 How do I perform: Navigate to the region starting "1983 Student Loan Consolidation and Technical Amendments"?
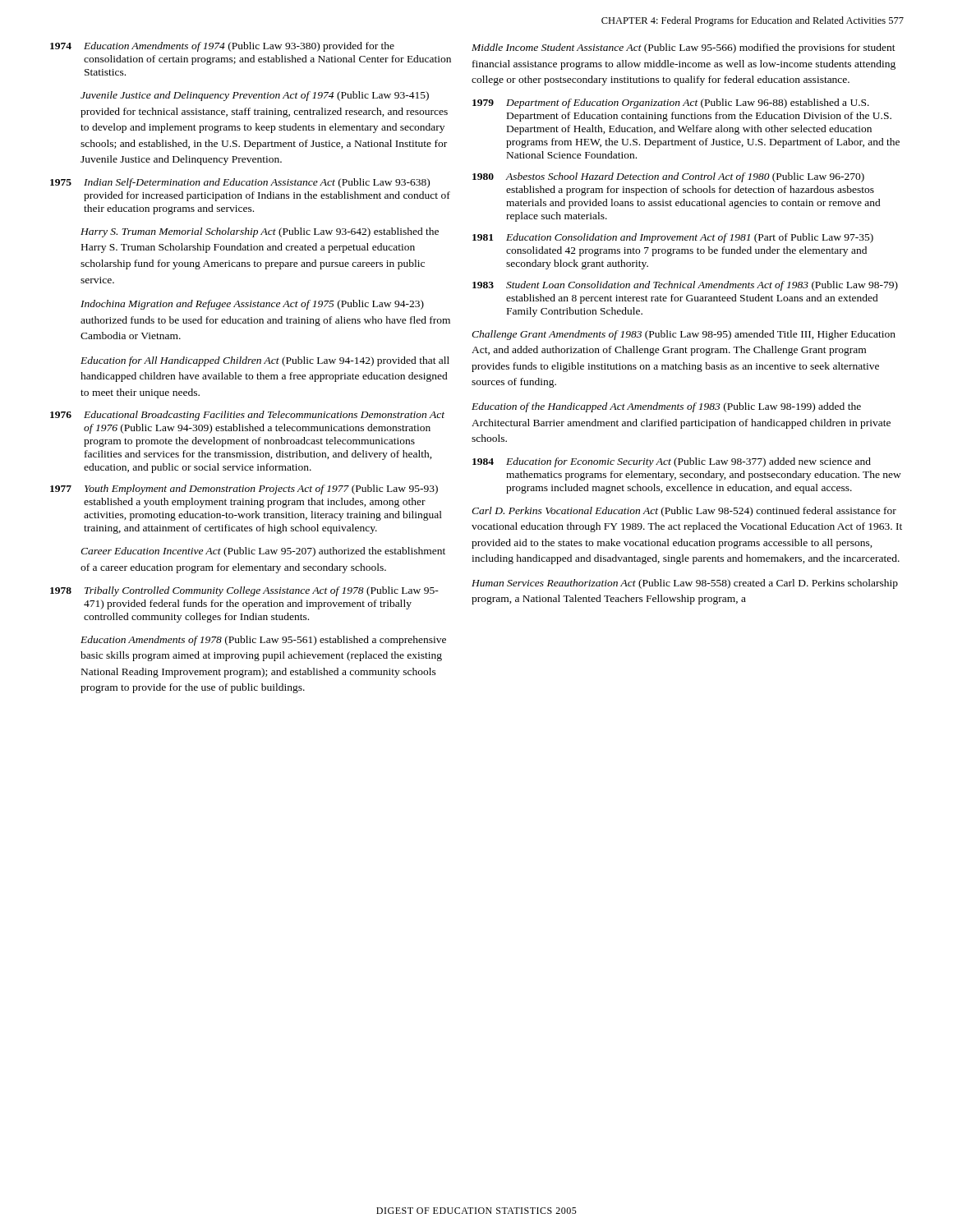[x=688, y=298]
